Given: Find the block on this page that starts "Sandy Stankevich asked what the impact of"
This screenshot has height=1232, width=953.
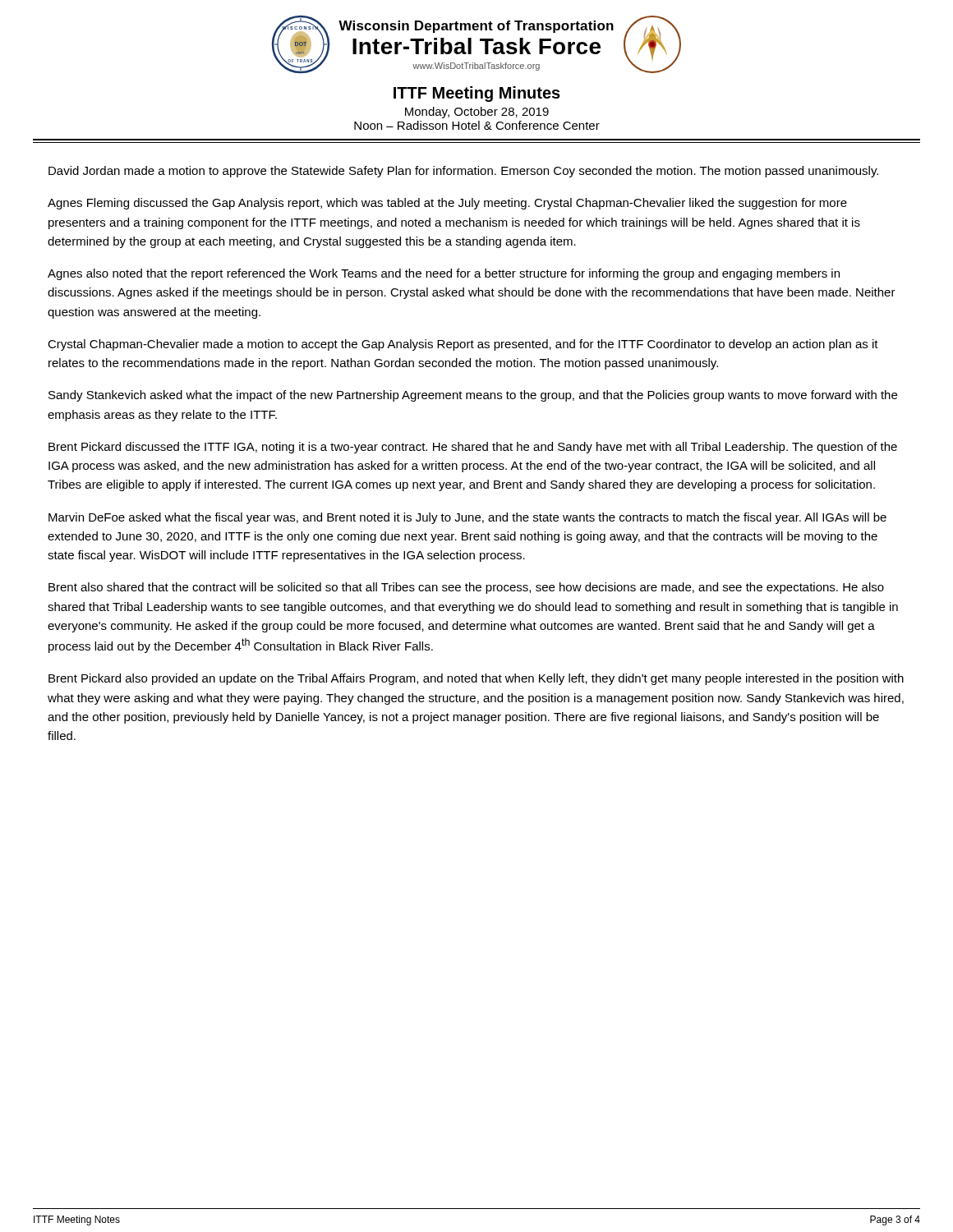Looking at the screenshot, I should pyautogui.click(x=476, y=404).
